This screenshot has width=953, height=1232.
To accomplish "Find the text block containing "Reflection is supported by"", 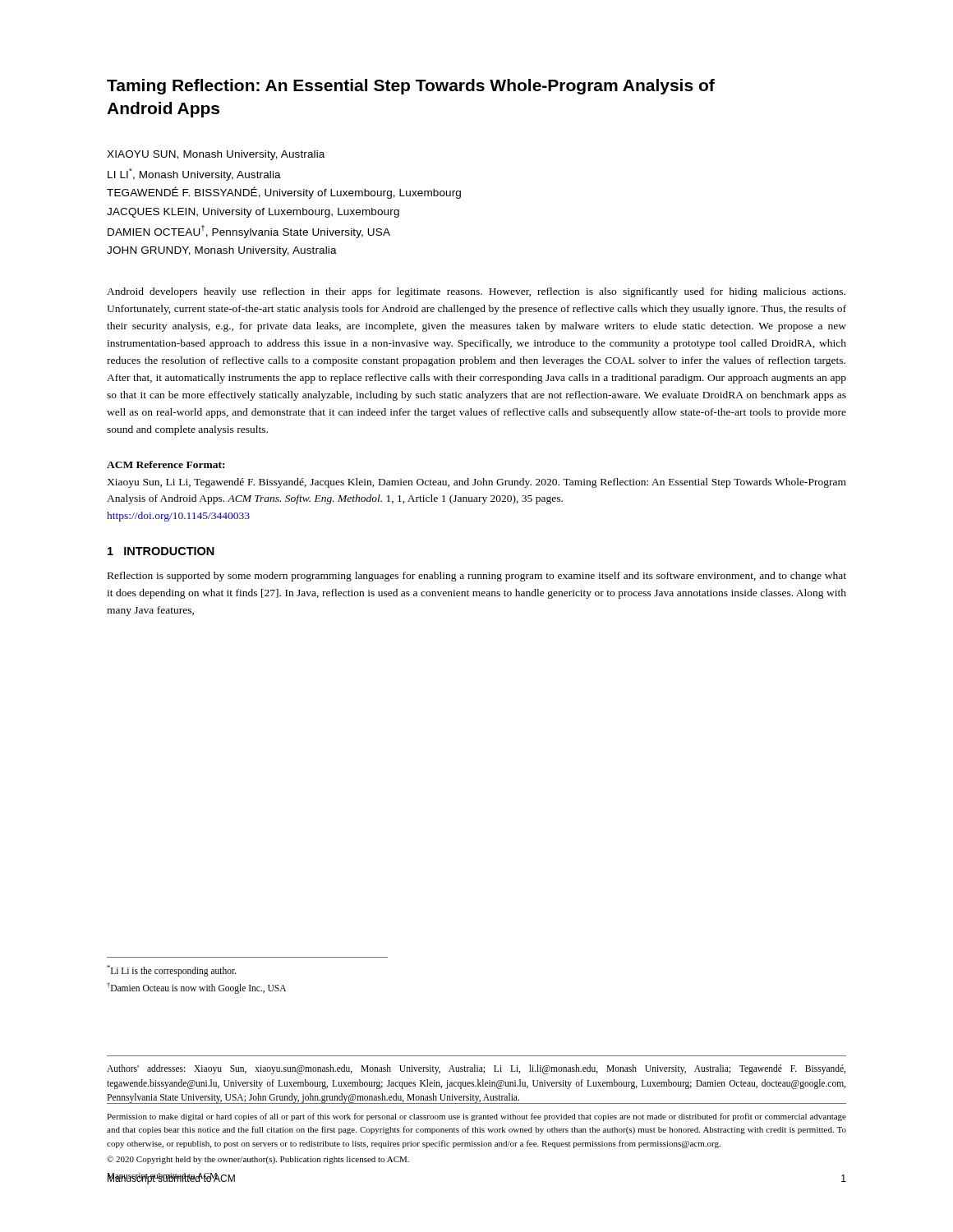I will (476, 593).
